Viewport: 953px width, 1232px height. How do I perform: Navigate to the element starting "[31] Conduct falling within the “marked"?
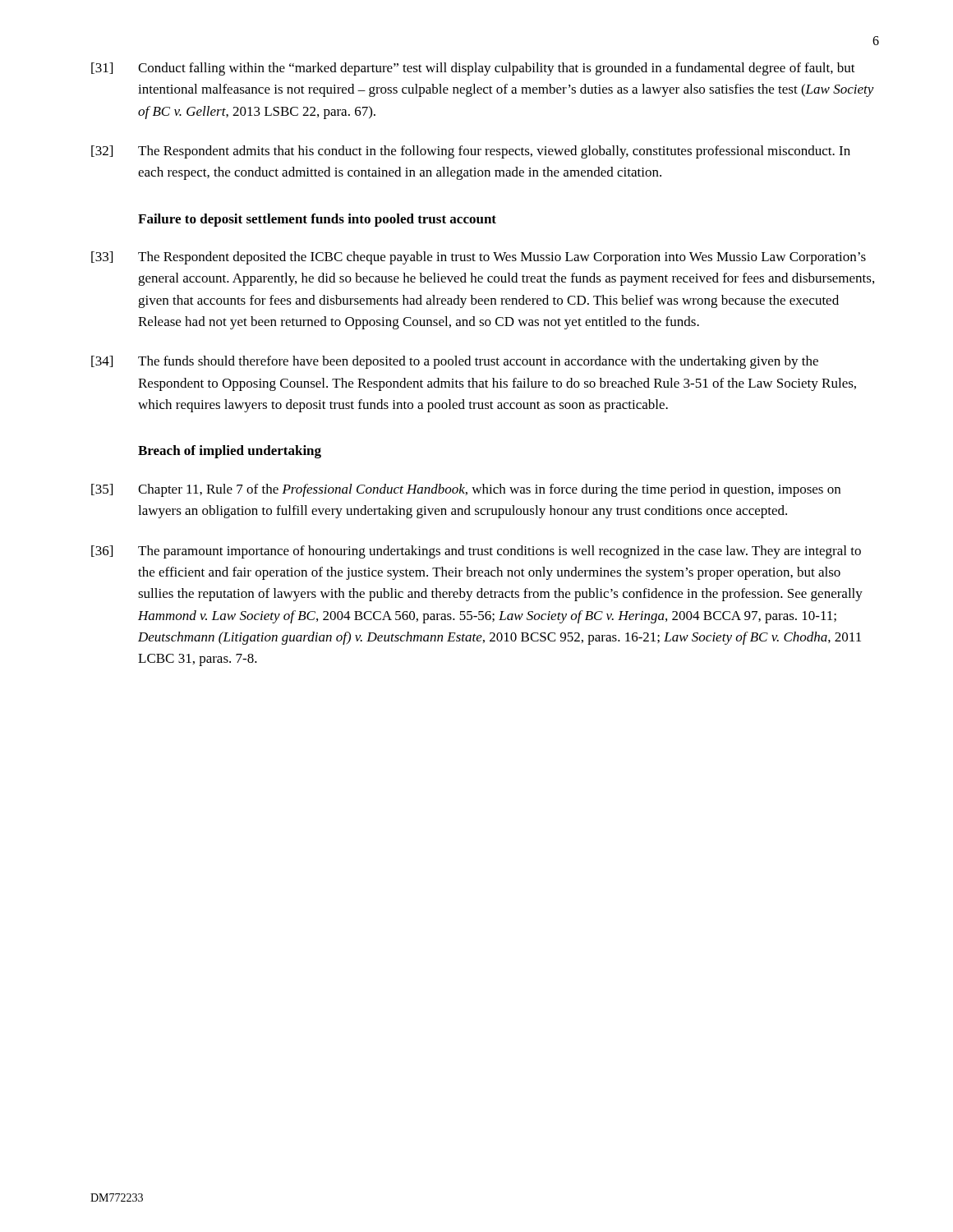(485, 90)
